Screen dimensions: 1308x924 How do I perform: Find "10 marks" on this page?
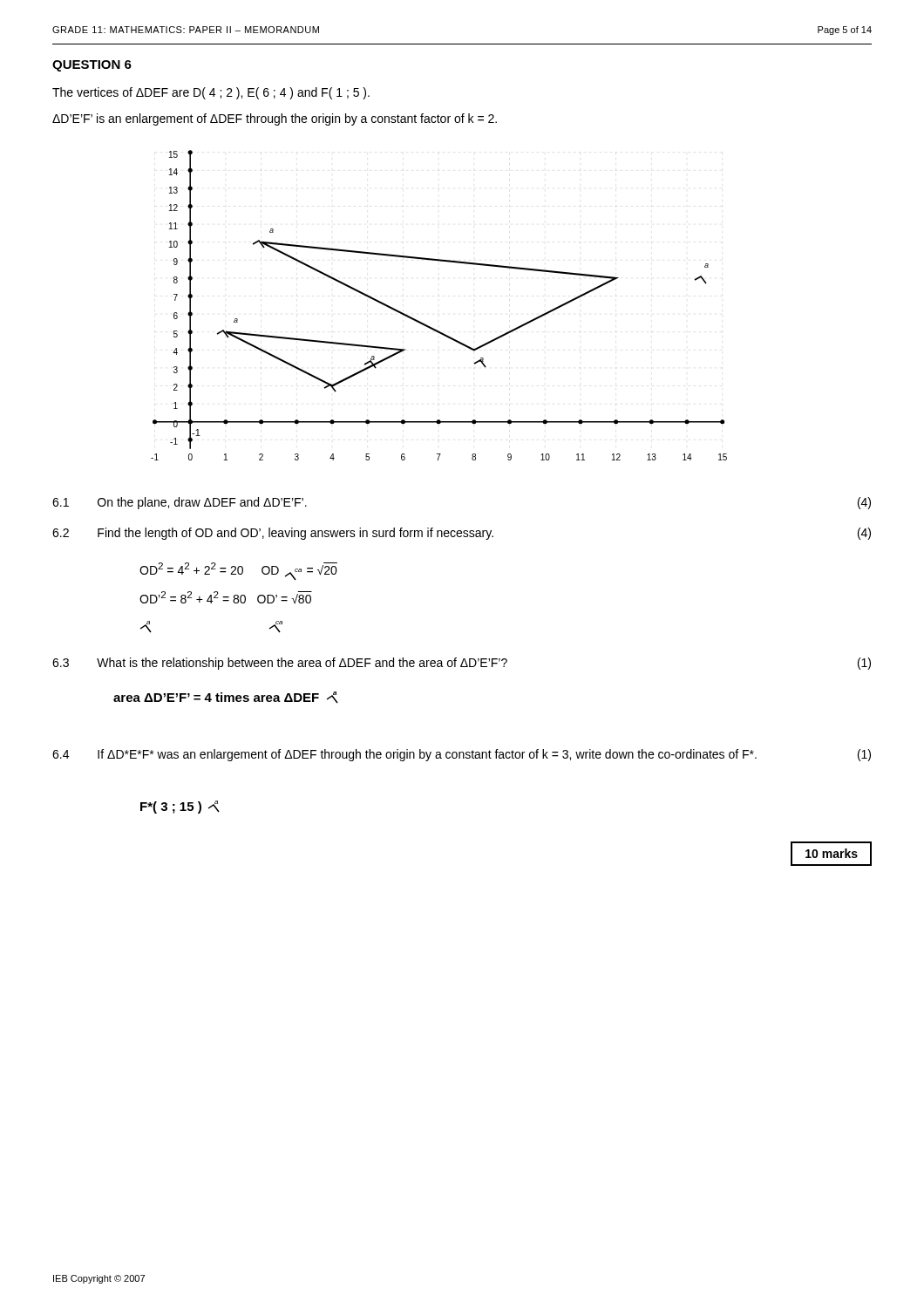tap(831, 854)
